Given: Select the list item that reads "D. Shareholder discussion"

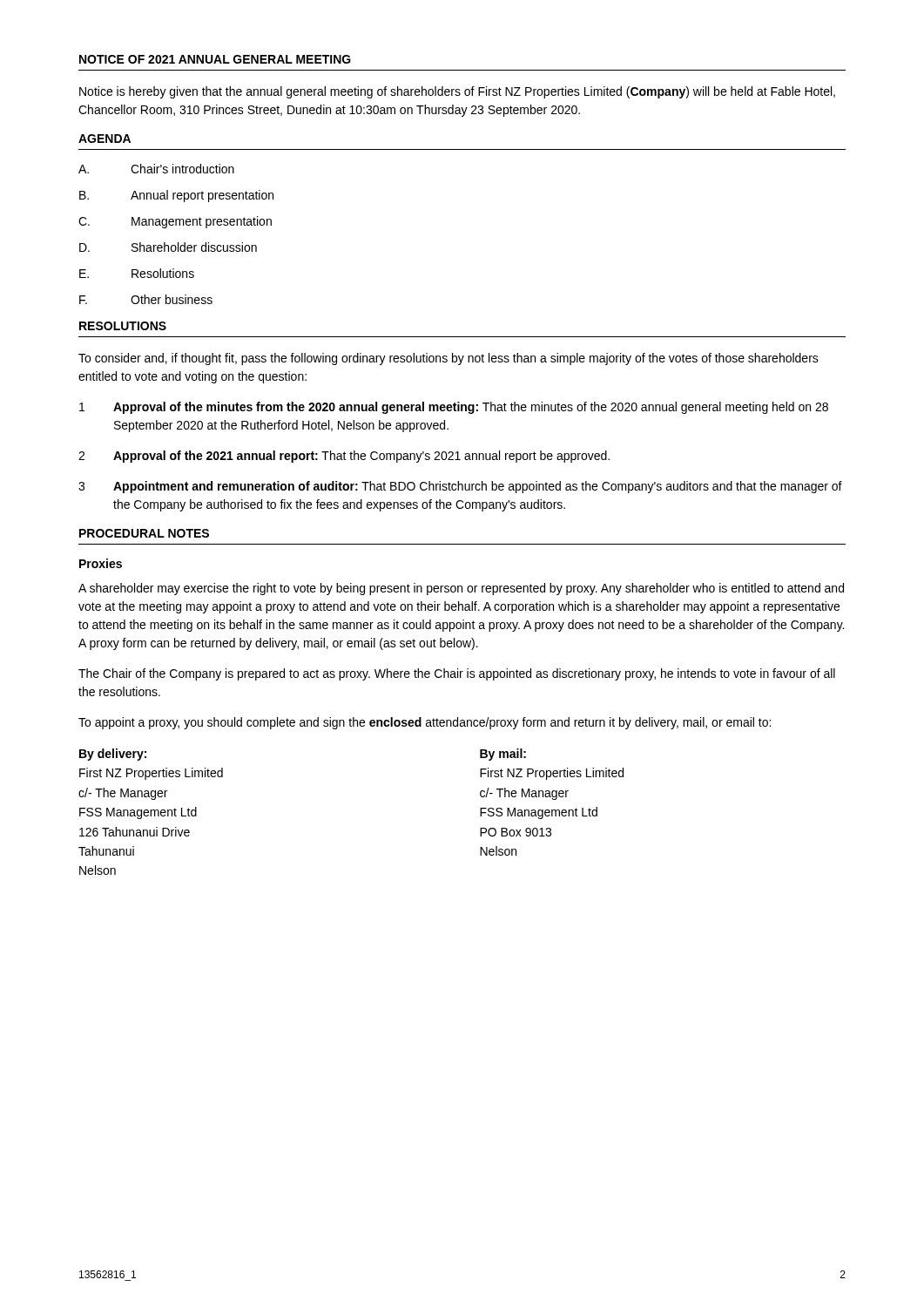Looking at the screenshot, I should (168, 247).
